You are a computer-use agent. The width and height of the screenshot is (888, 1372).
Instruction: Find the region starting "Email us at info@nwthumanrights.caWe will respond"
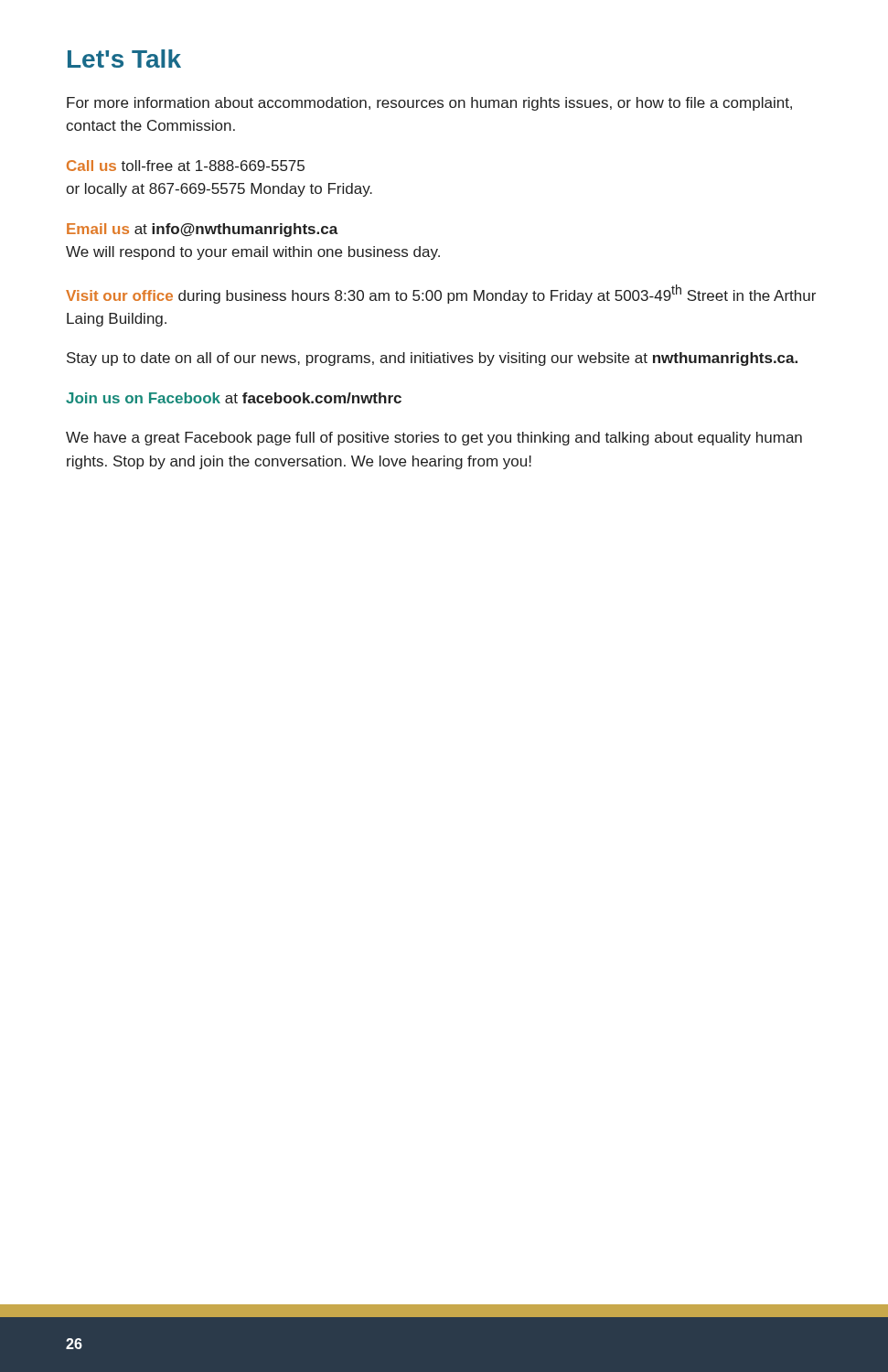point(444,241)
